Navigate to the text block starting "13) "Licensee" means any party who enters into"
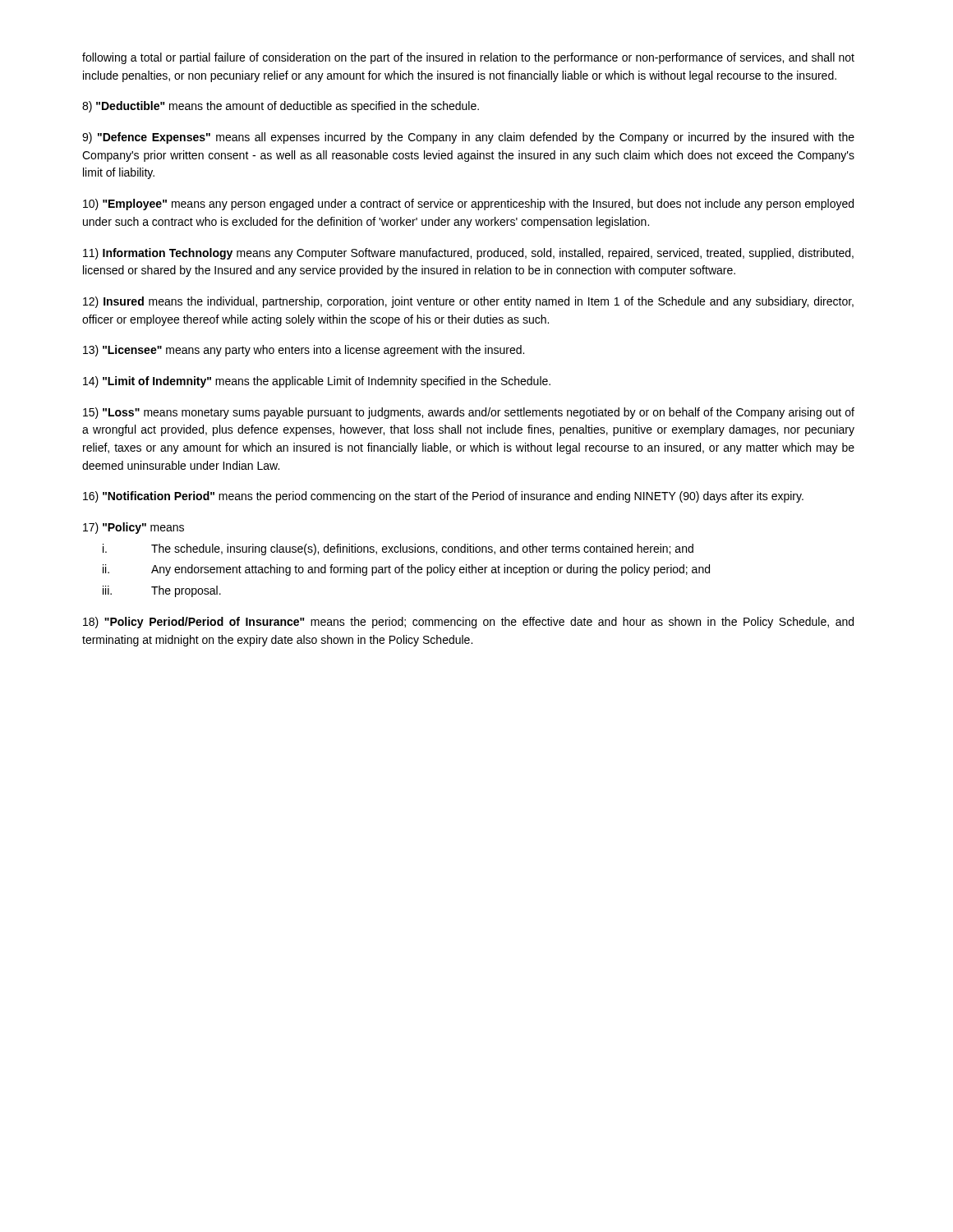953x1232 pixels. [304, 350]
